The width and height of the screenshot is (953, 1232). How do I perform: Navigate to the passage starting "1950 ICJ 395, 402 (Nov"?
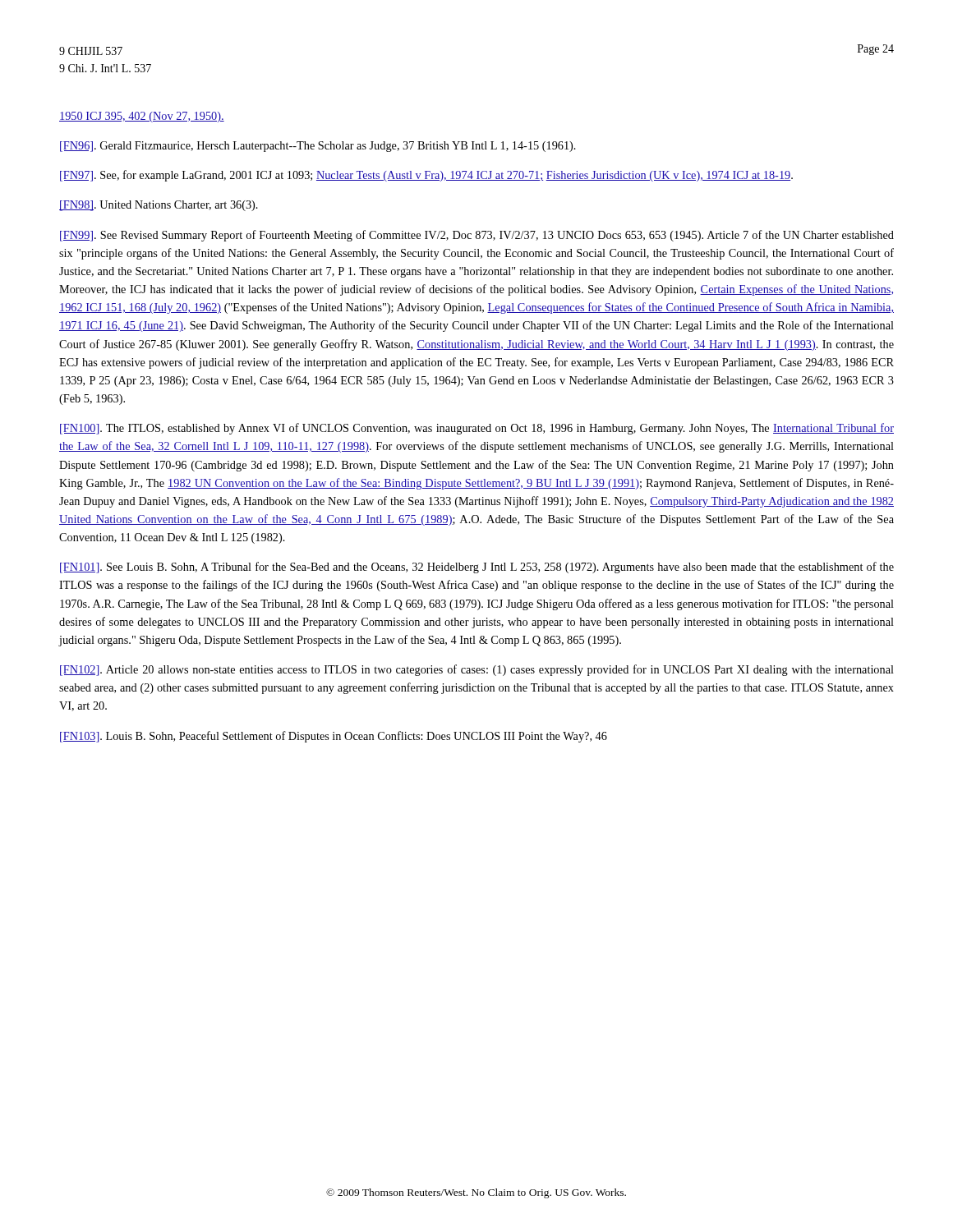pyautogui.click(x=142, y=116)
